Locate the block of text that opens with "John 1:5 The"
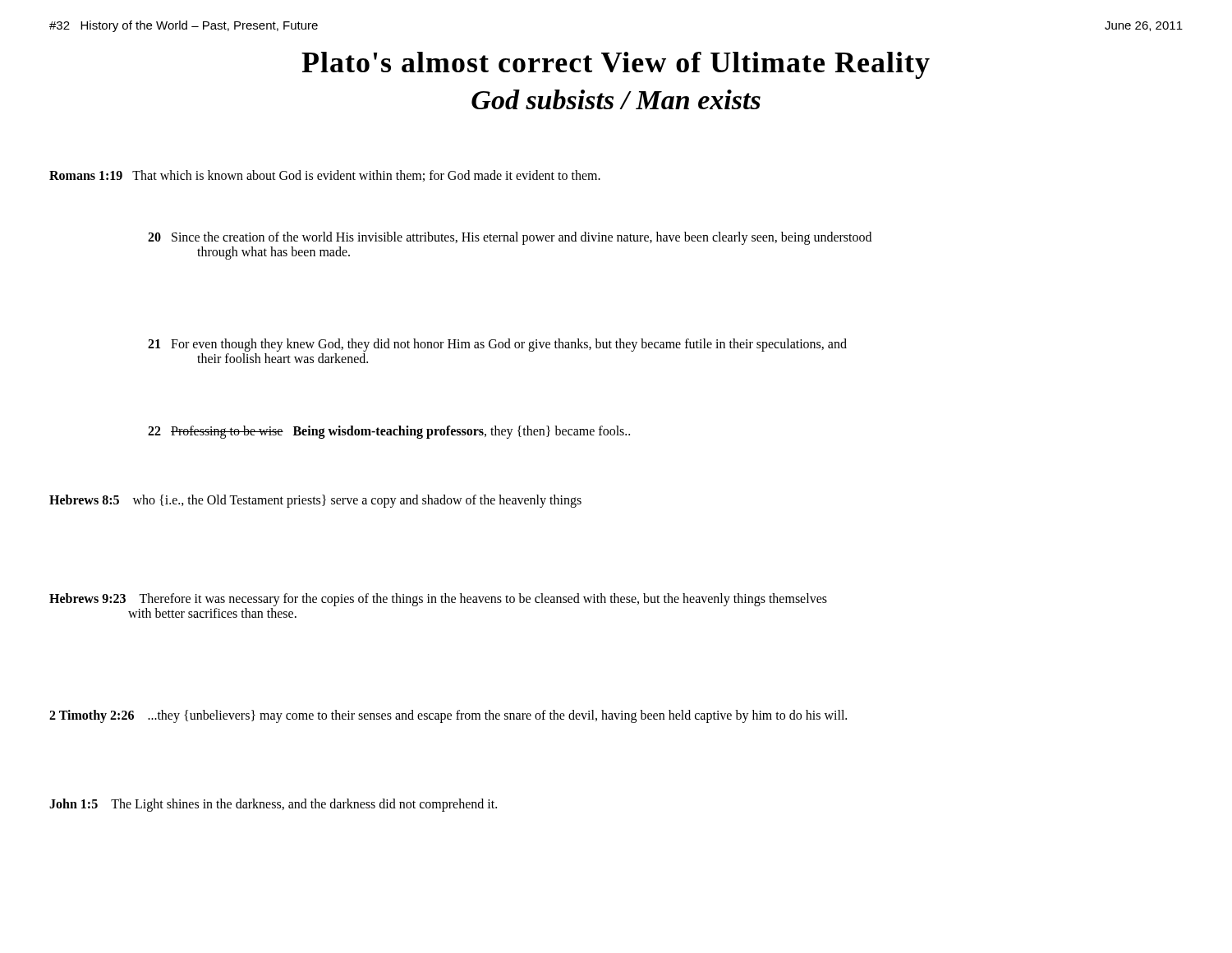The image size is (1232, 953). [274, 804]
